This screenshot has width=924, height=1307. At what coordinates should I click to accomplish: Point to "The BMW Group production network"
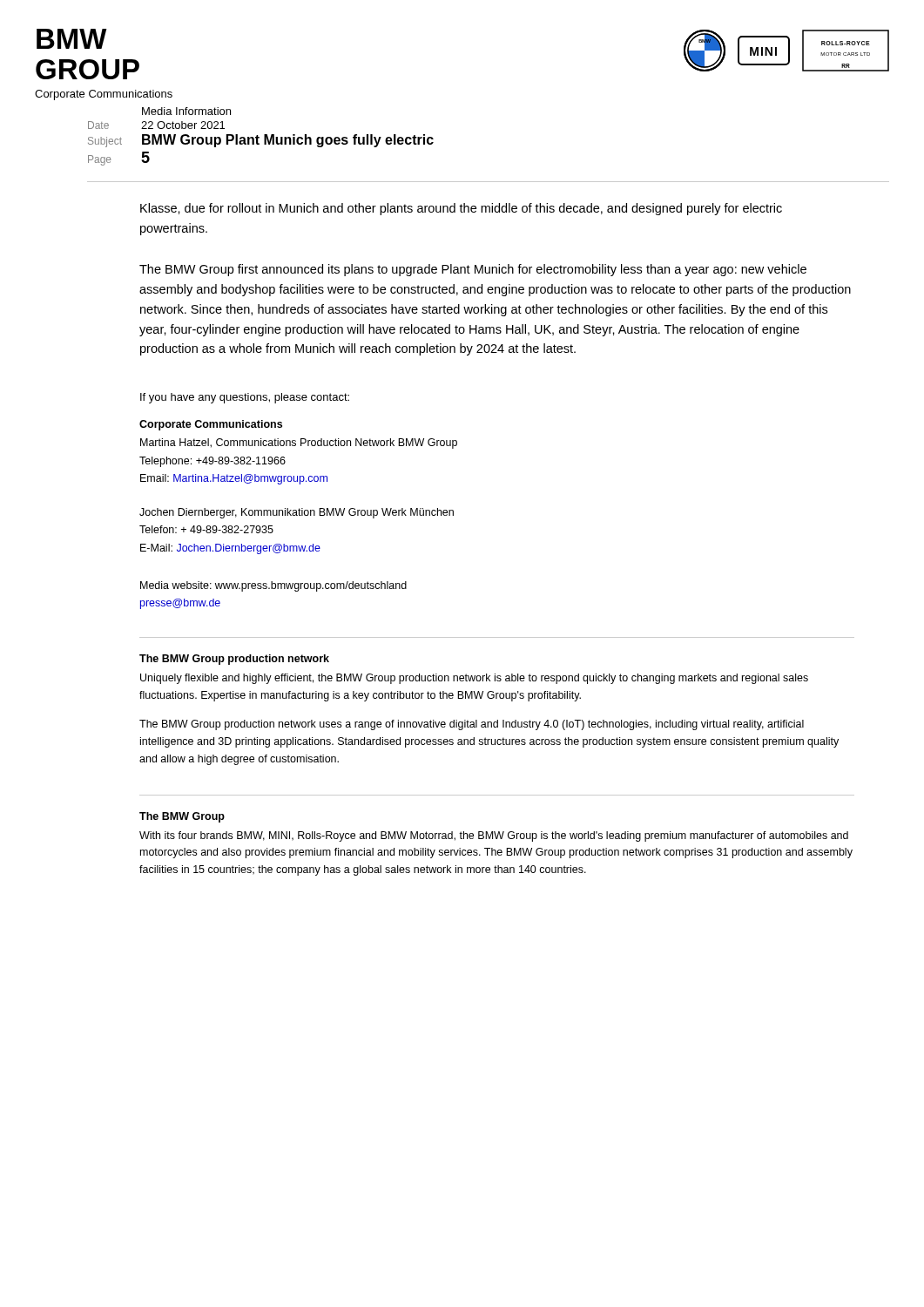tap(234, 659)
